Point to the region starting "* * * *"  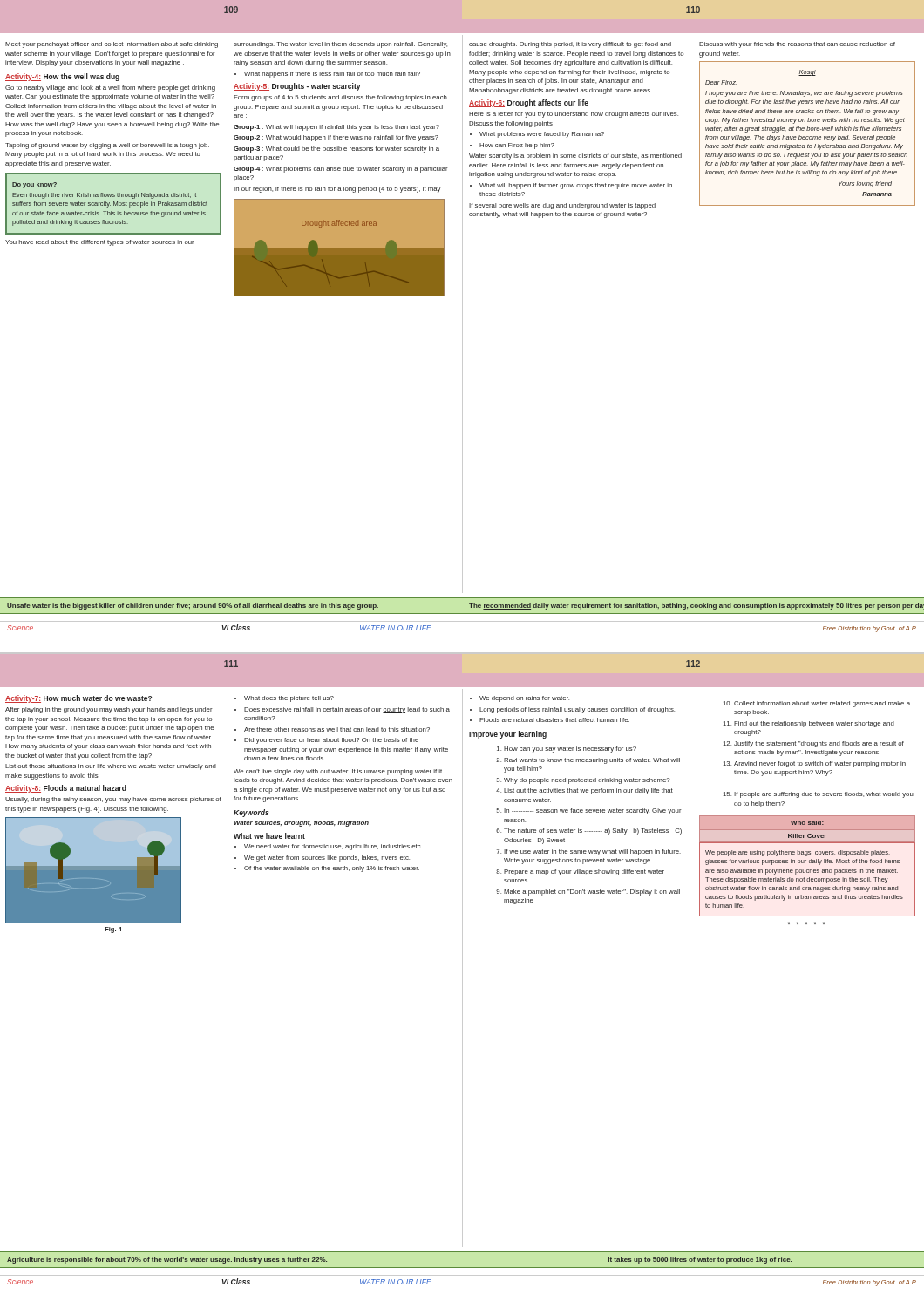(807, 924)
